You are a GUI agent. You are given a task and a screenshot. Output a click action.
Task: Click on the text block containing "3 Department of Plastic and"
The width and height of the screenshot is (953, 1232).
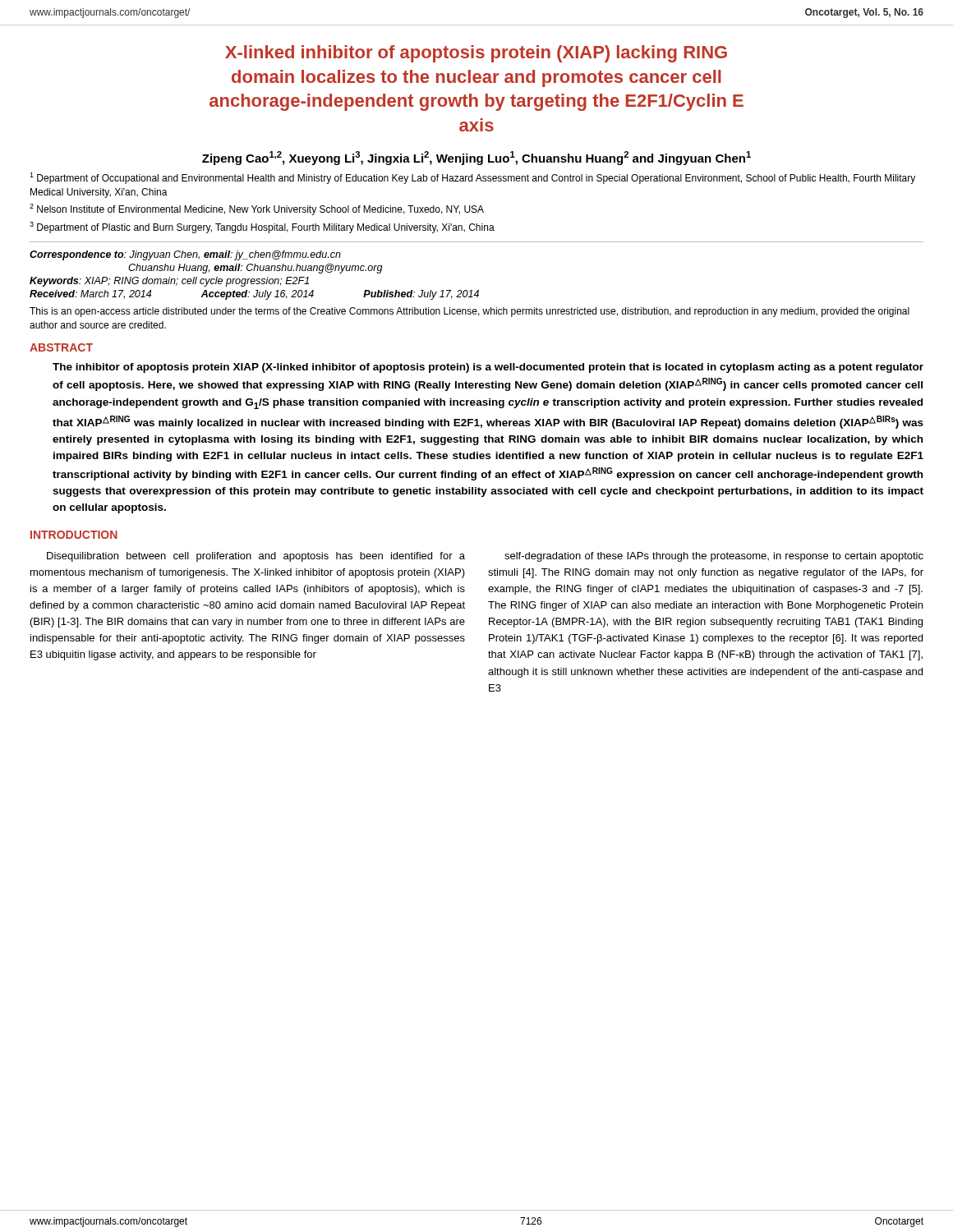pos(262,227)
